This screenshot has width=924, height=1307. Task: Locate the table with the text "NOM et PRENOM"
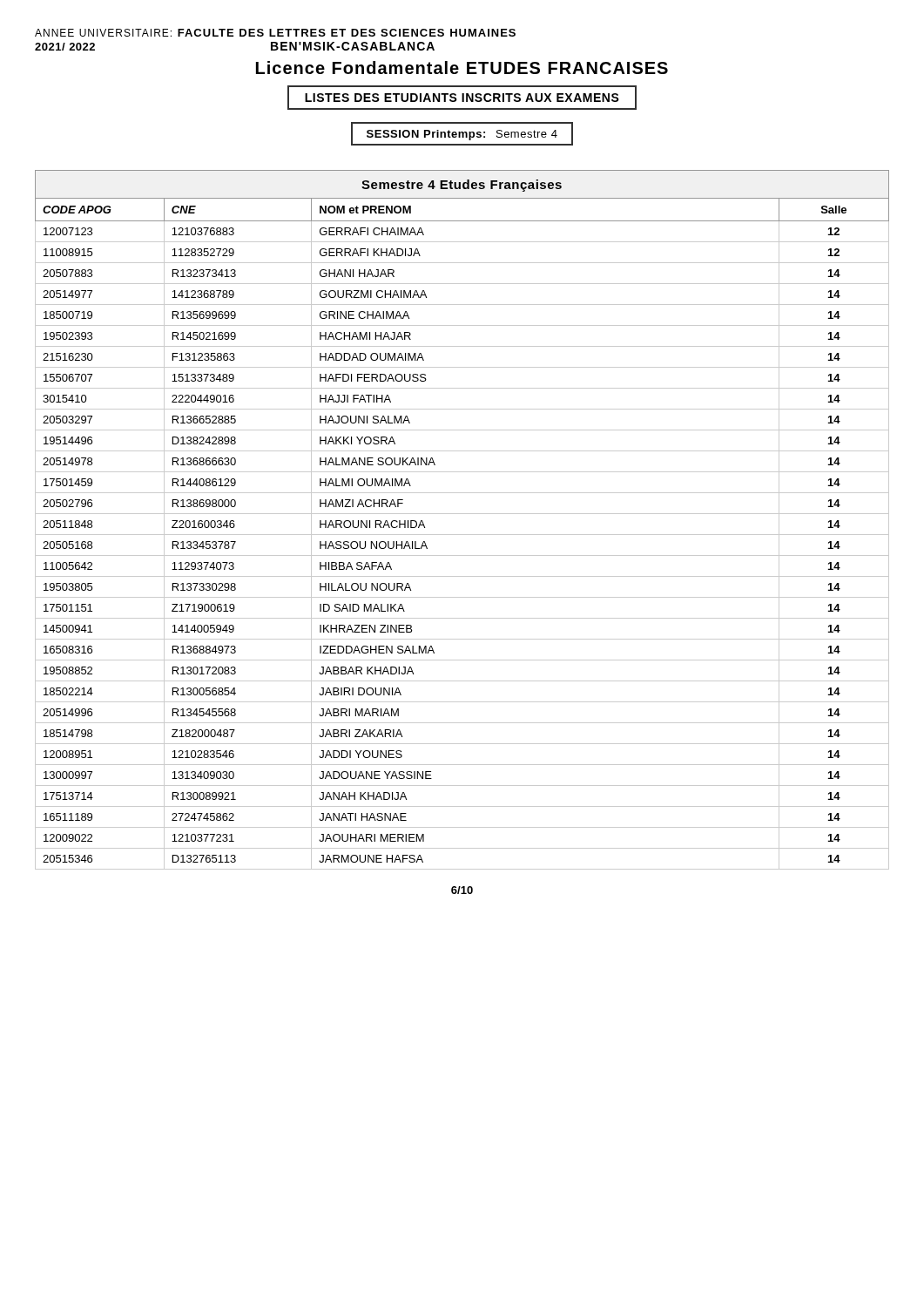coord(462,520)
